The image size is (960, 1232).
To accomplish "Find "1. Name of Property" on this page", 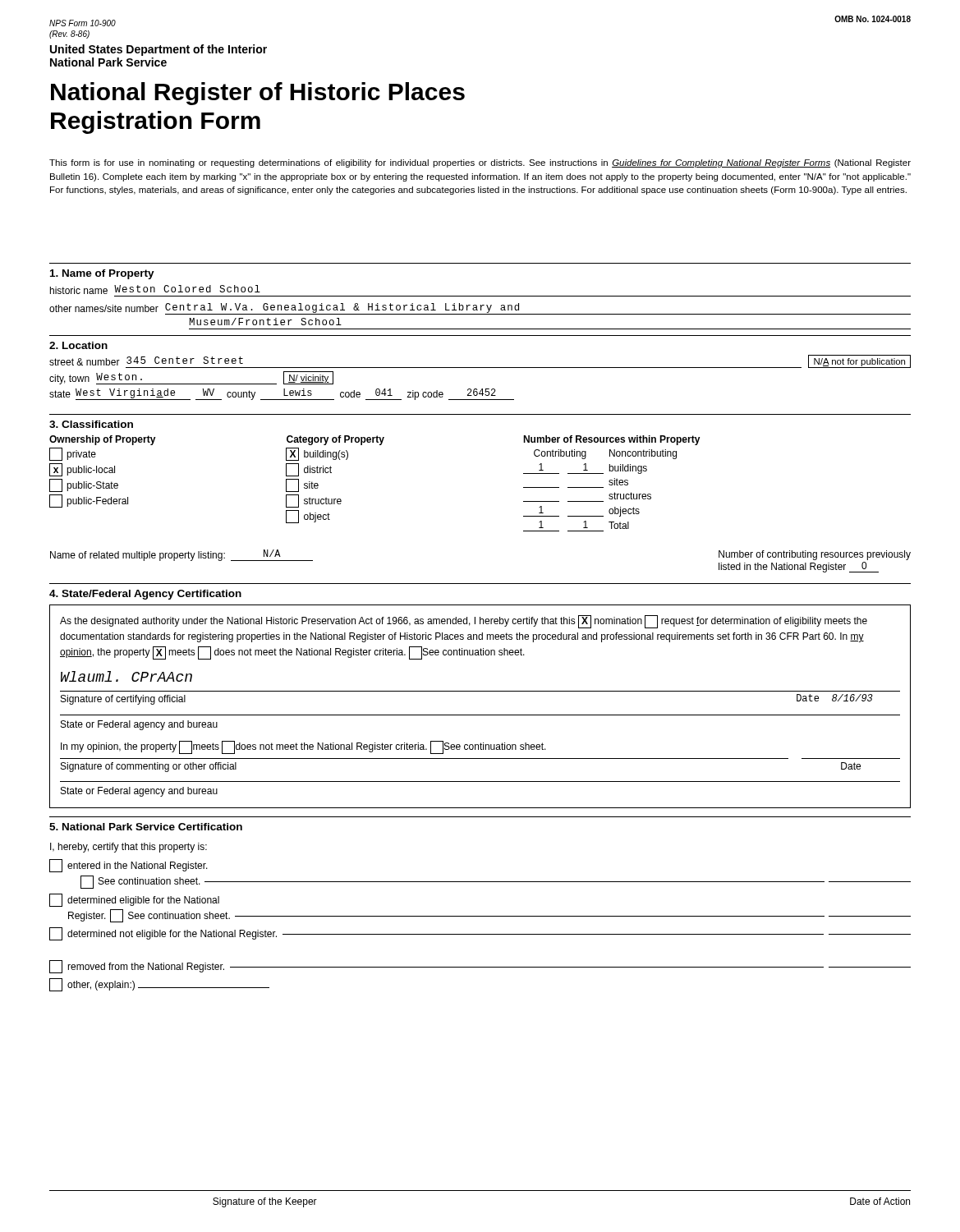I will [102, 273].
